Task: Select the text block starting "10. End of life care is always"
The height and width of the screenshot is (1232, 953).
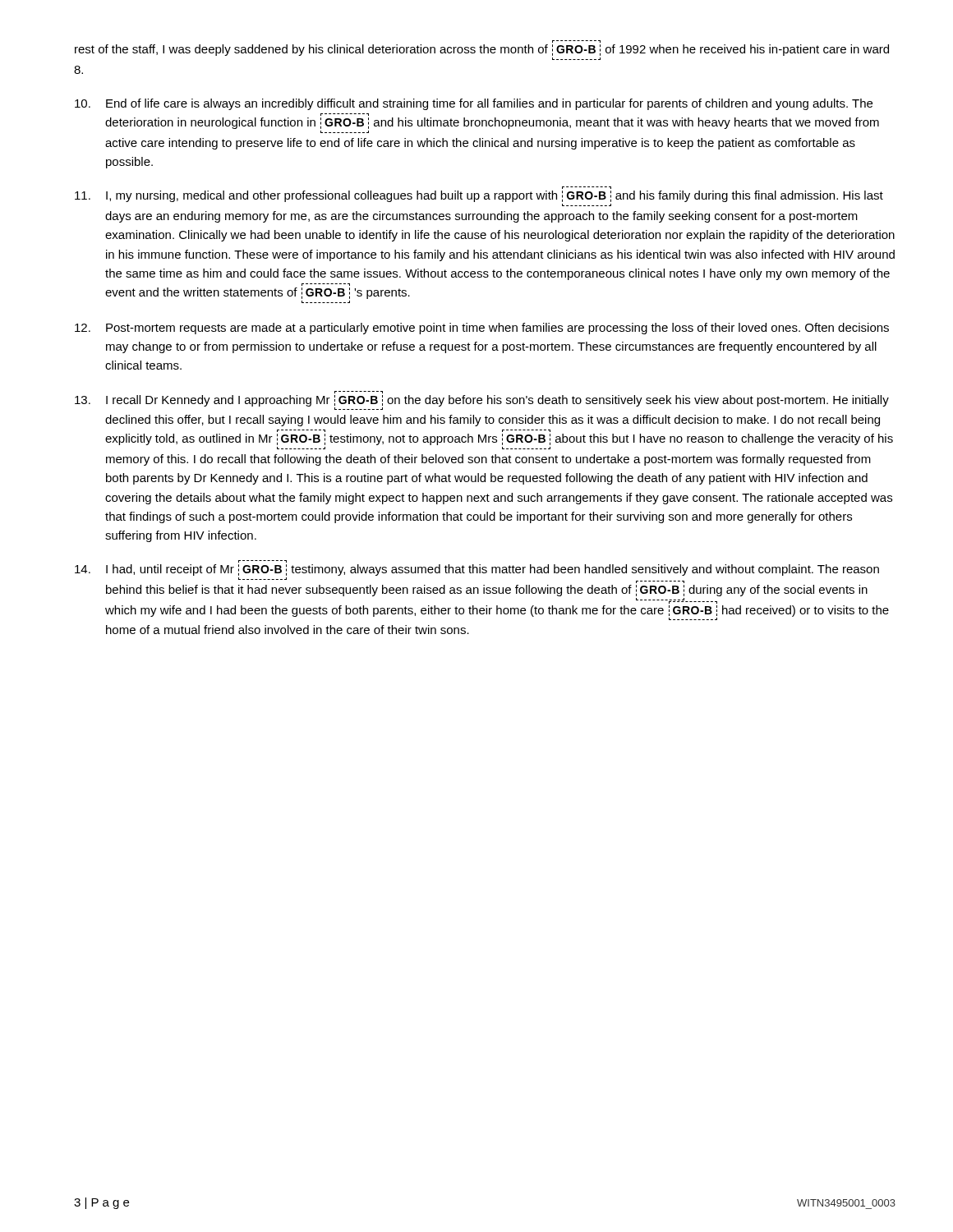Action: (485, 132)
